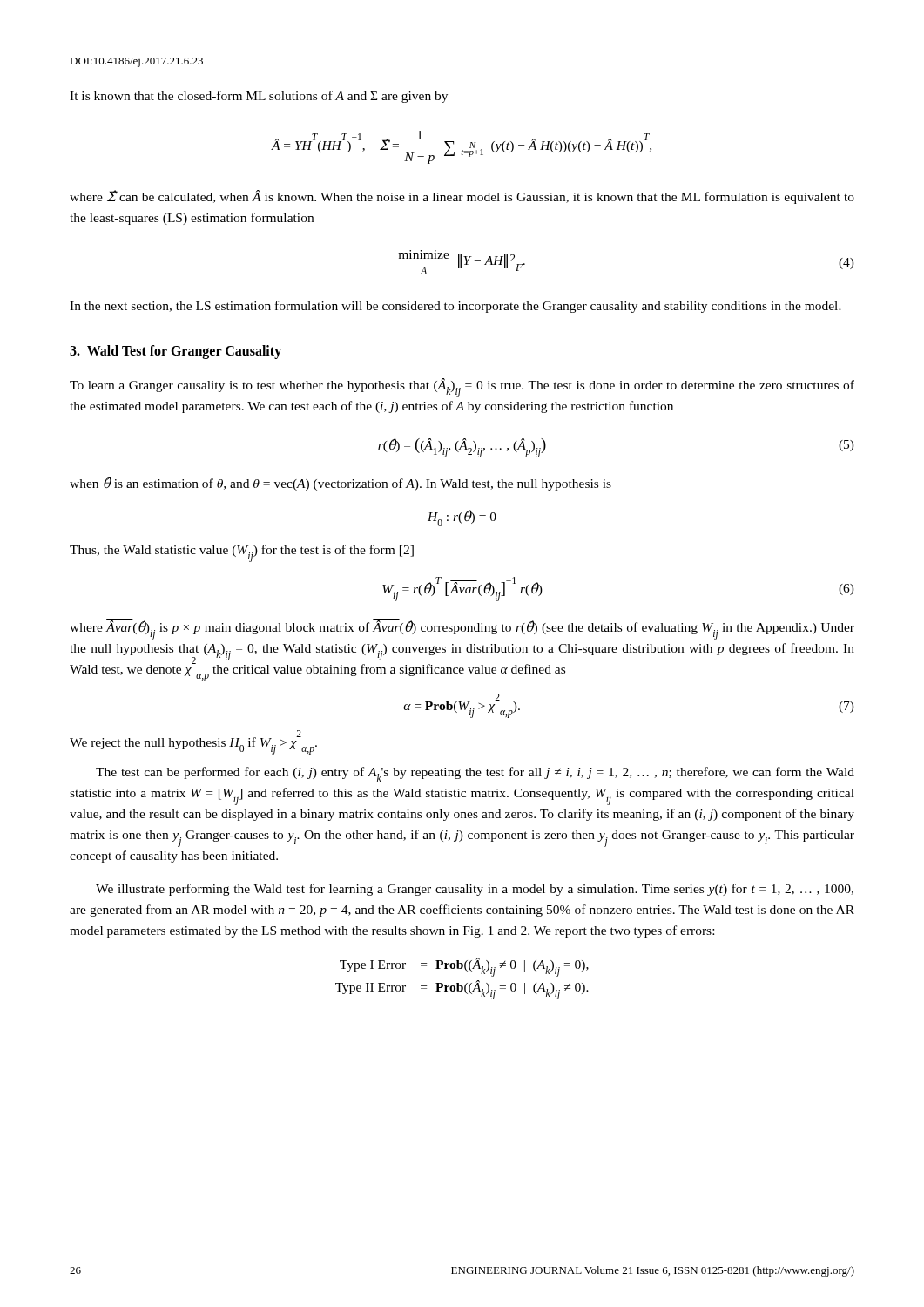The width and height of the screenshot is (924, 1307).
Task: Locate the text block with the text "The test can"
Action: [462, 813]
